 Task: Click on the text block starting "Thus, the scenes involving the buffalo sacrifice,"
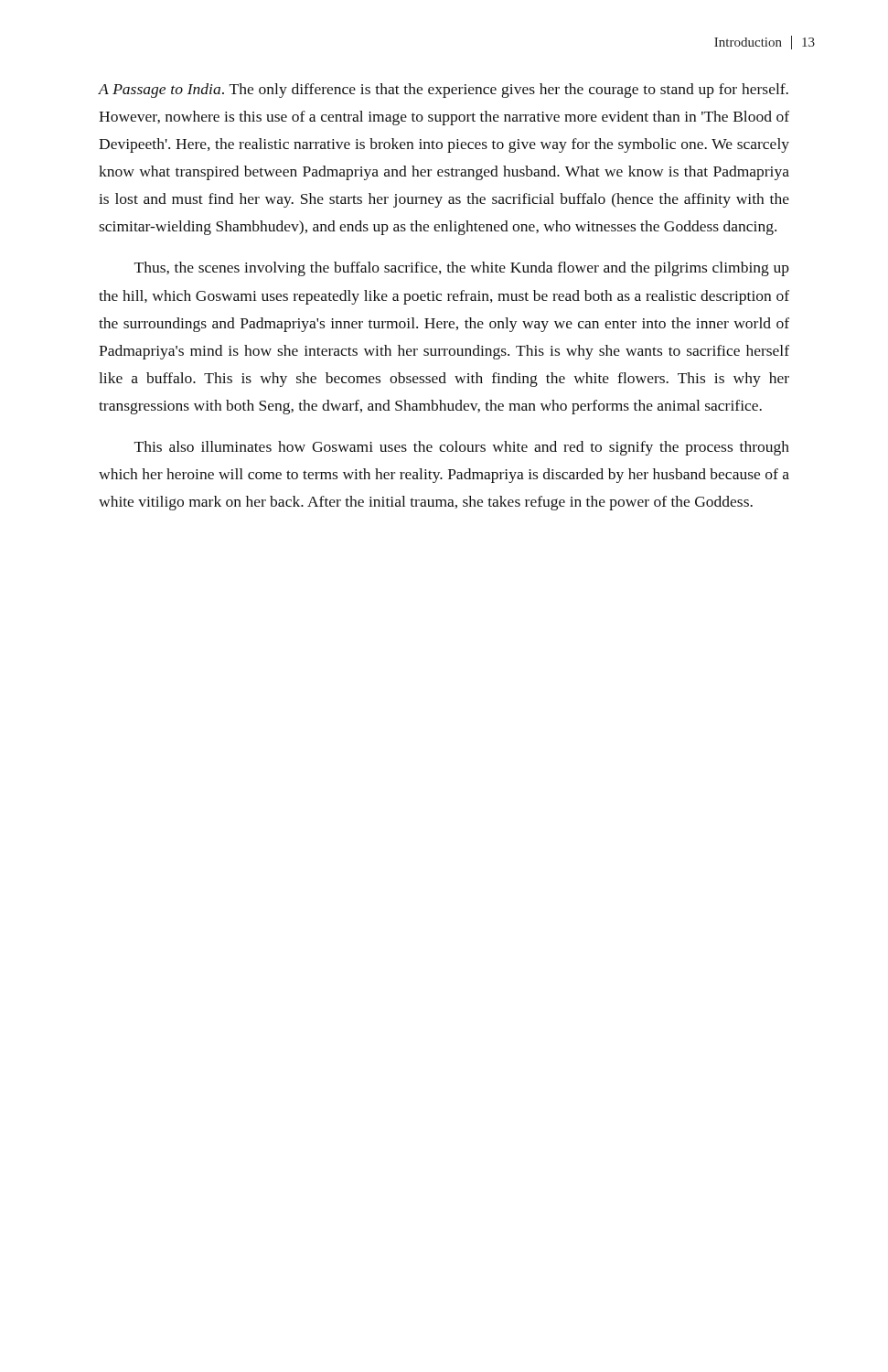click(x=444, y=336)
